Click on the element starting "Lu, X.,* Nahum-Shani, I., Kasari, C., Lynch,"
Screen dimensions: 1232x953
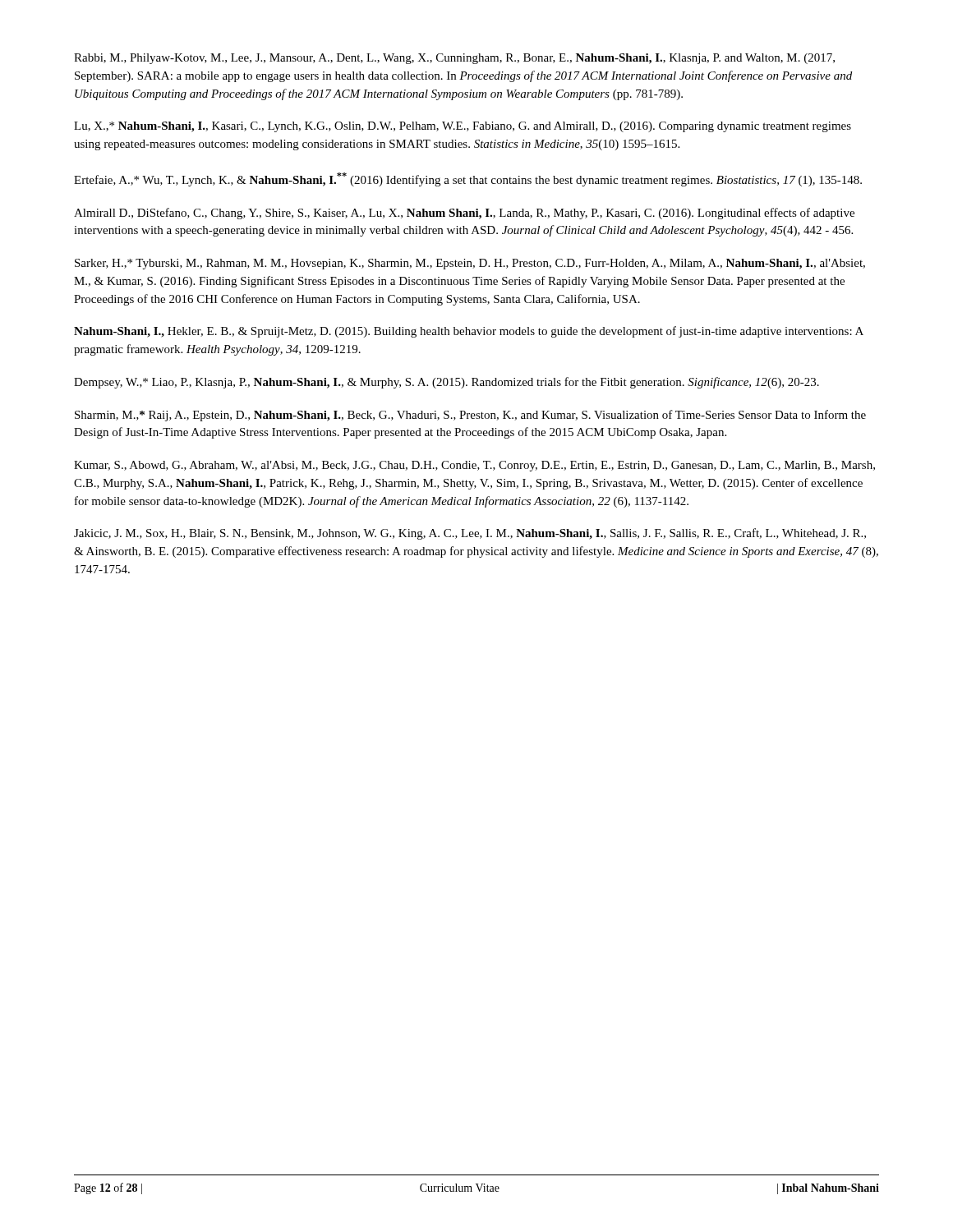(x=476, y=136)
